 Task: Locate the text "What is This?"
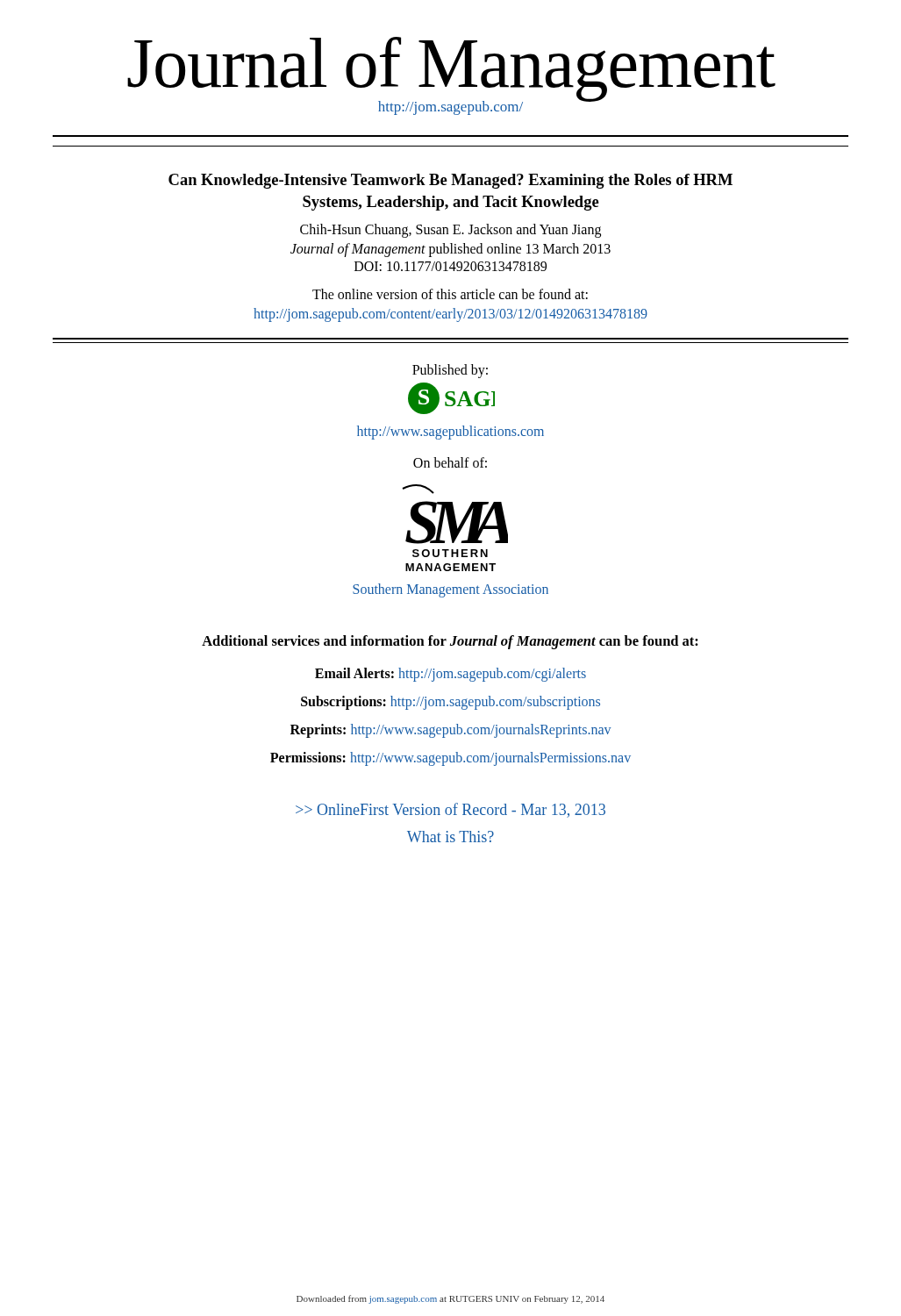pyautogui.click(x=450, y=837)
